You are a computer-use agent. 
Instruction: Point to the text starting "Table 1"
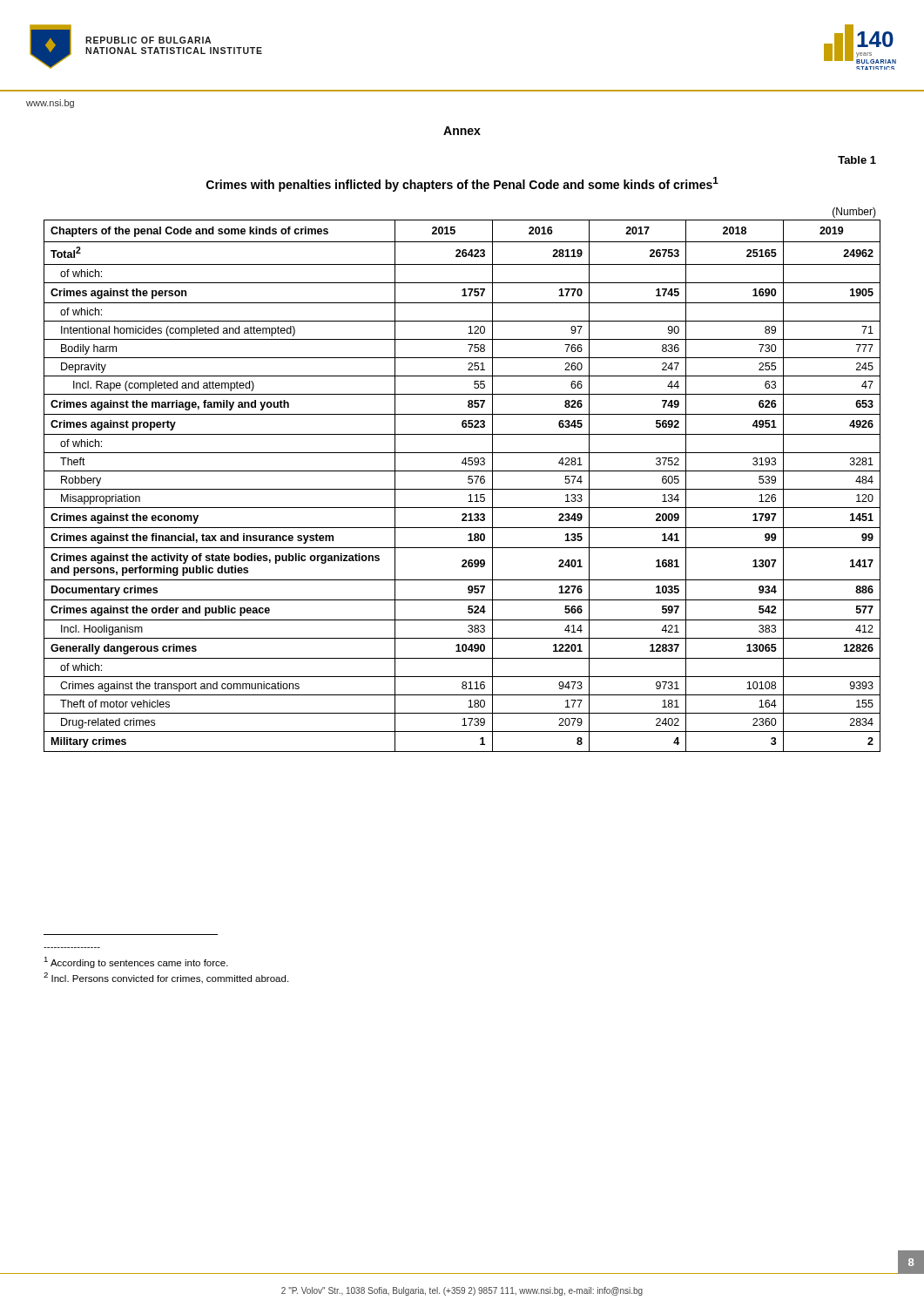(857, 160)
